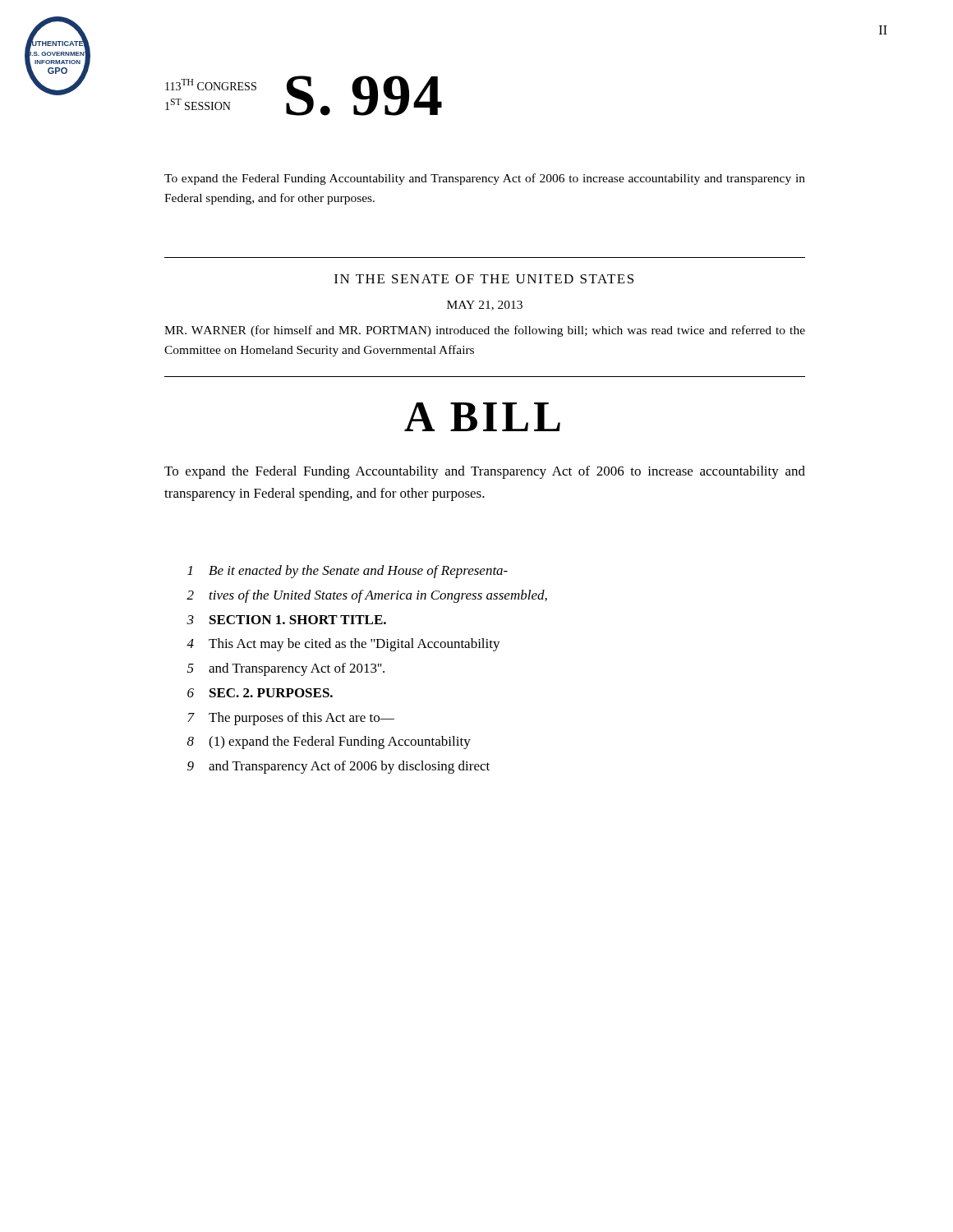This screenshot has width=953, height=1232.
Task: Click on the text starting "2 tives of the"
Action: [485, 595]
